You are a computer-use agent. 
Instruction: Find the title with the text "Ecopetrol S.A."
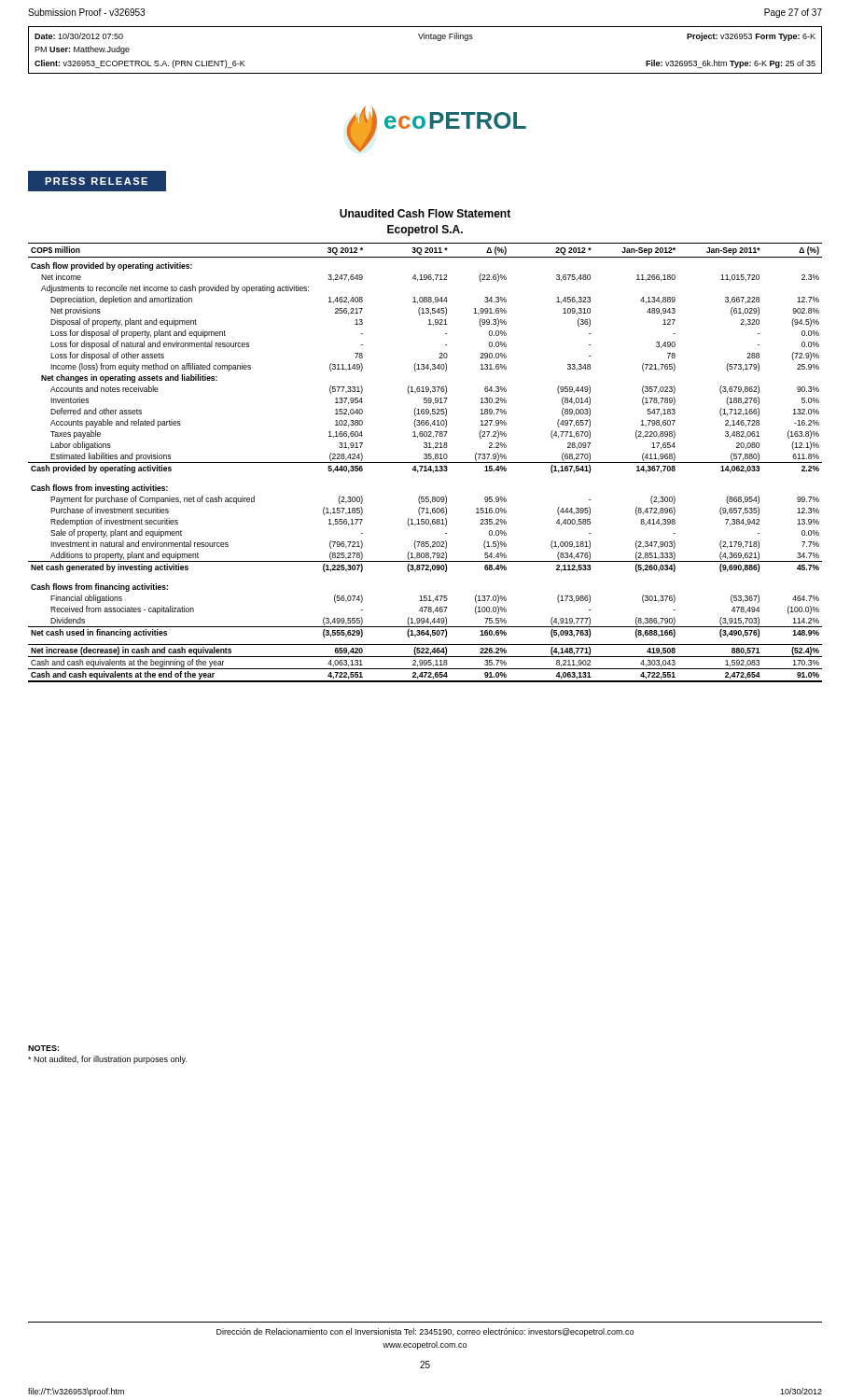point(425,230)
